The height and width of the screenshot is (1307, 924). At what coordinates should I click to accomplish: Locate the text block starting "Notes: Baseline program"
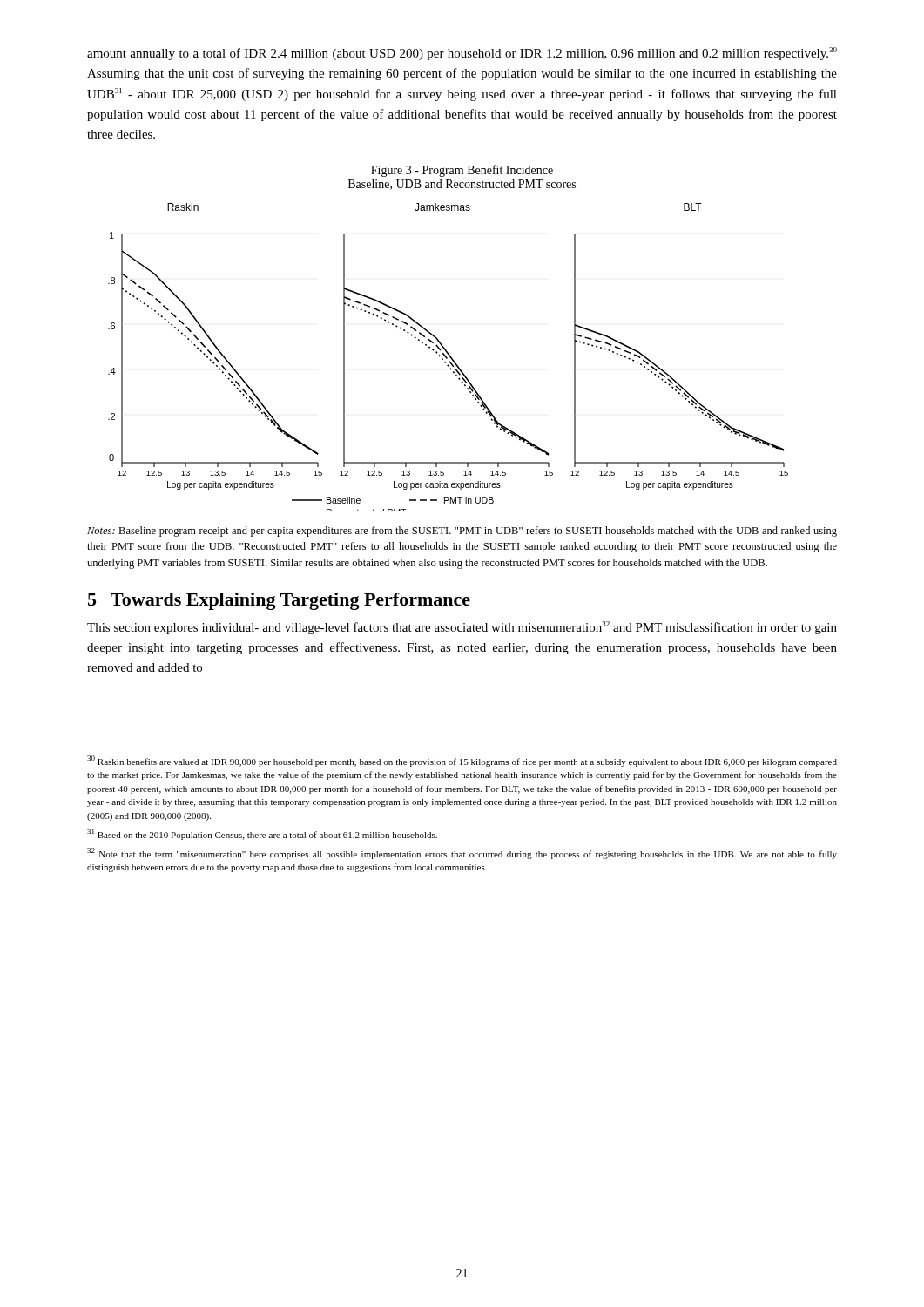click(462, 547)
